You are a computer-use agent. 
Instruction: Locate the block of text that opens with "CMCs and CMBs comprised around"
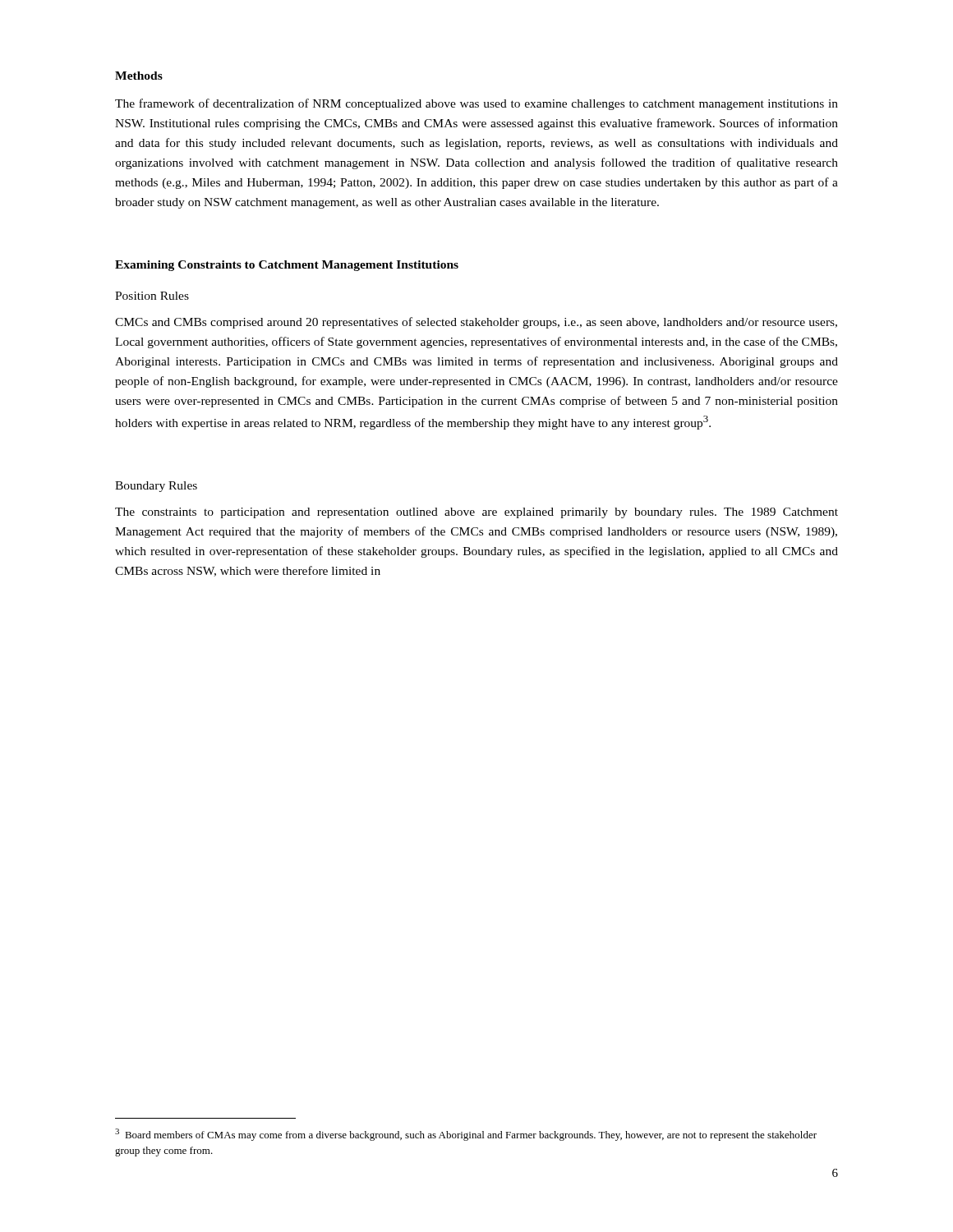(x=476, y=372)
